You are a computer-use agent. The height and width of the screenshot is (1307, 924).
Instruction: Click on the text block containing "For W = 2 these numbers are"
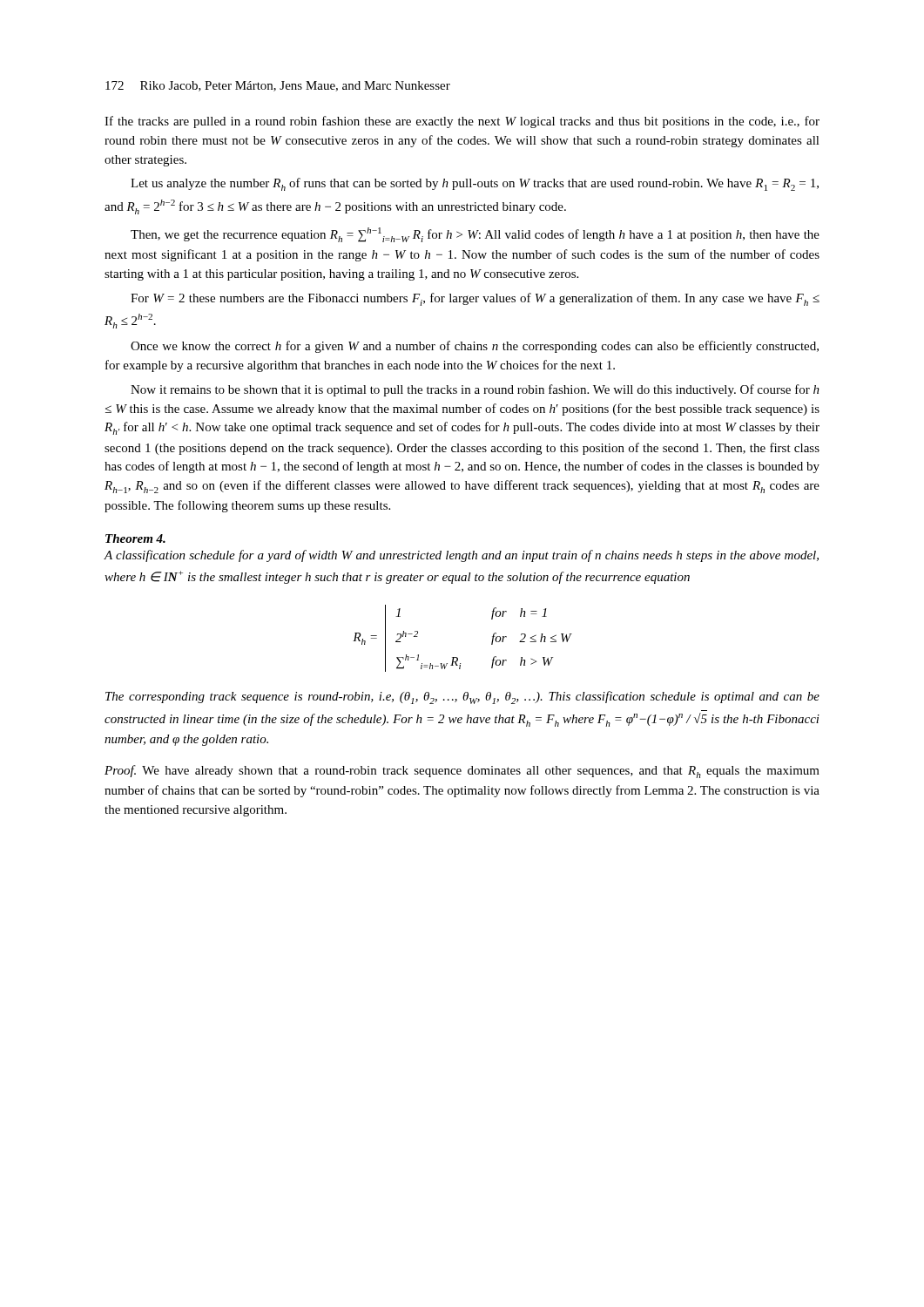click(462, 311)
